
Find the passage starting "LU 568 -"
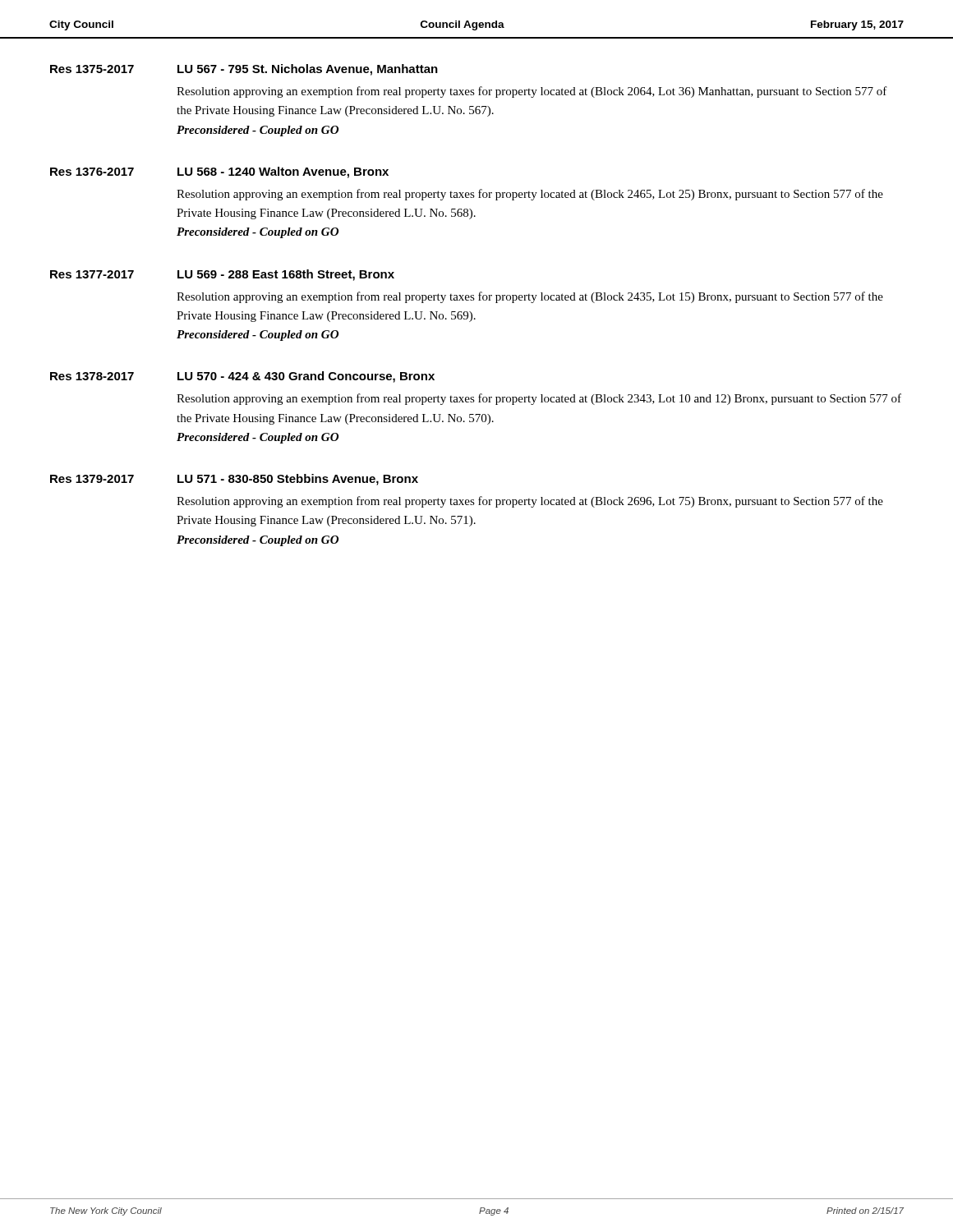283,171
